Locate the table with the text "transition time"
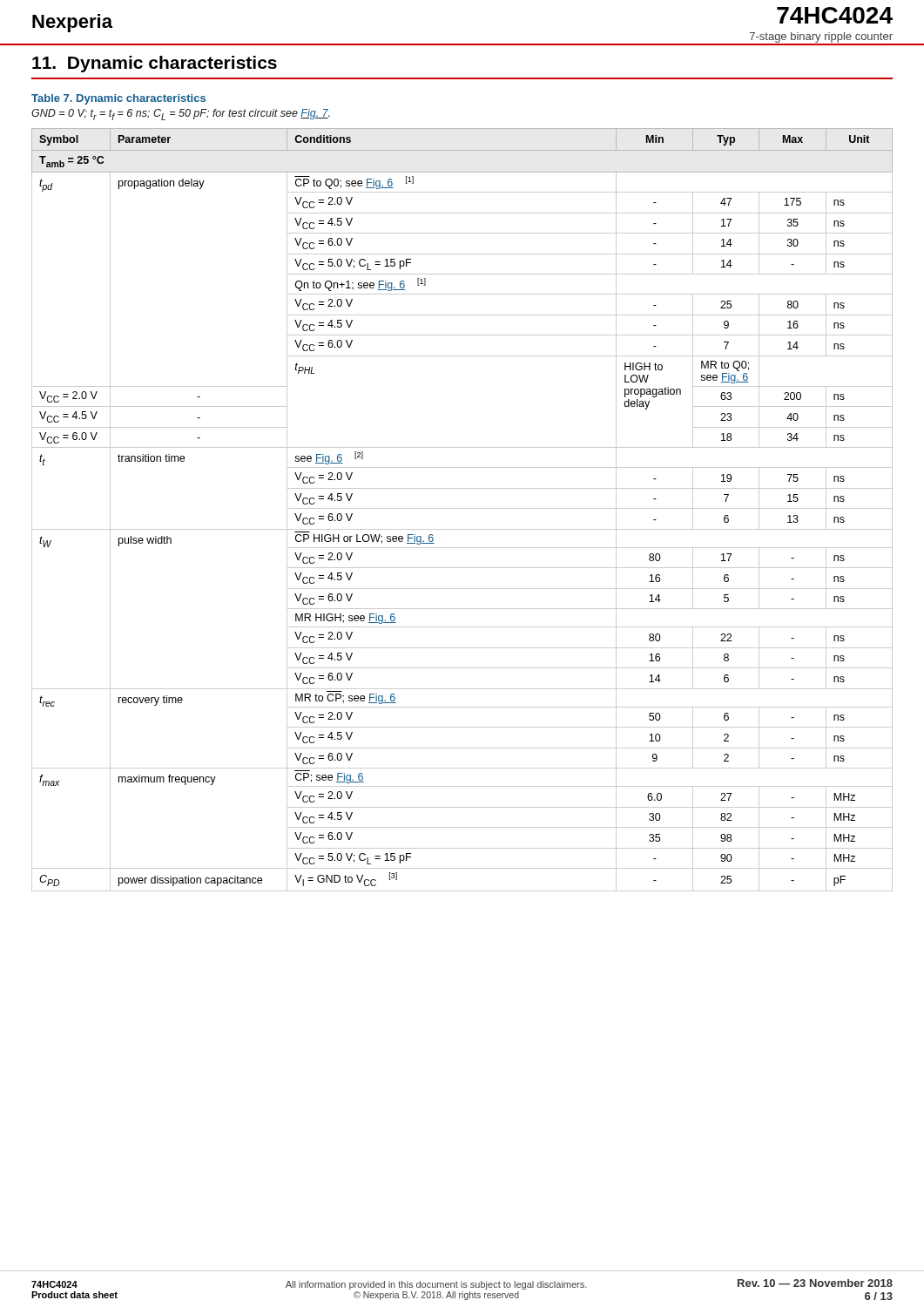Screen dimensions: 1307x924 click(x=462, y=510)
